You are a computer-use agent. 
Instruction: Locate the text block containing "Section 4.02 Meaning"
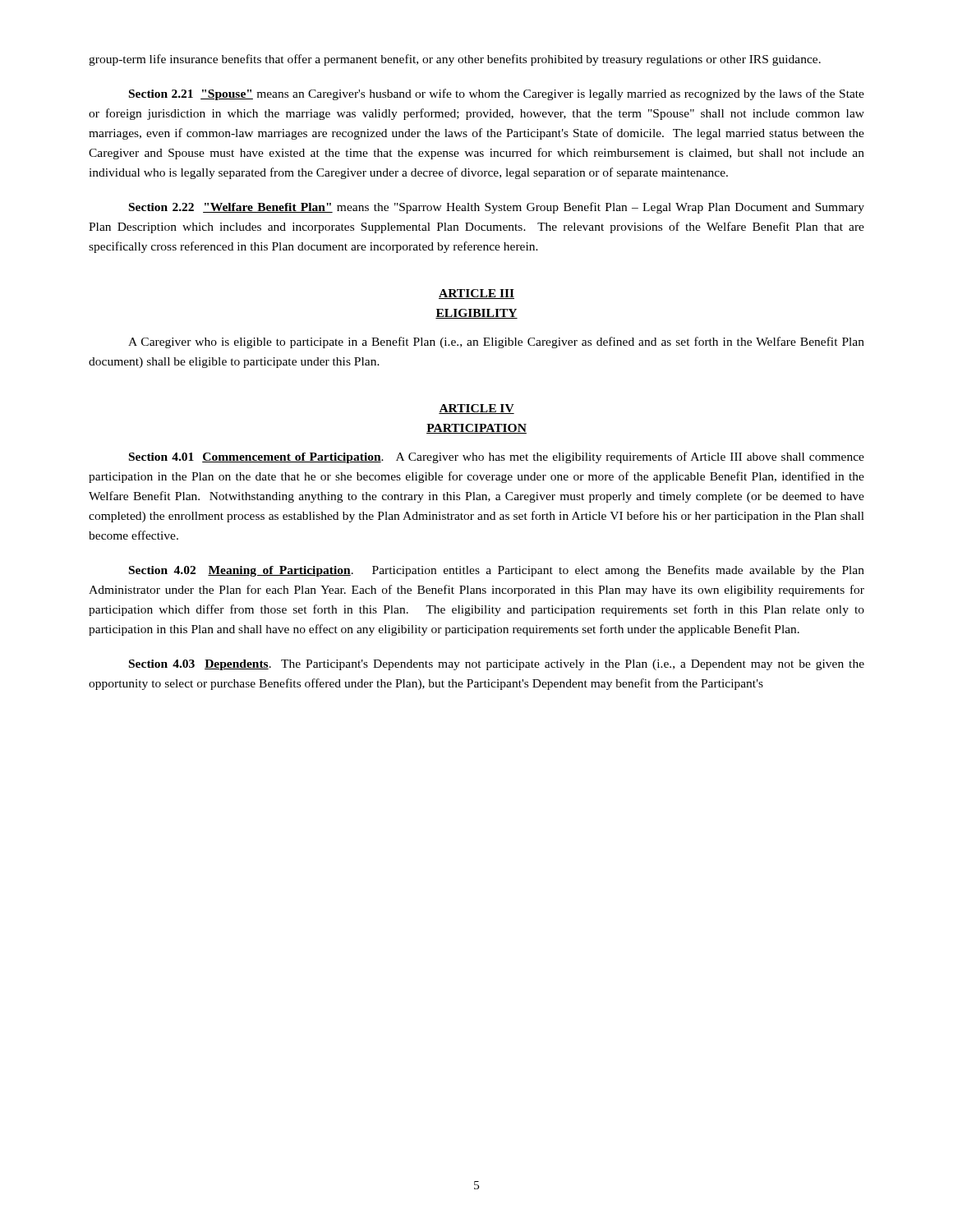476,599
